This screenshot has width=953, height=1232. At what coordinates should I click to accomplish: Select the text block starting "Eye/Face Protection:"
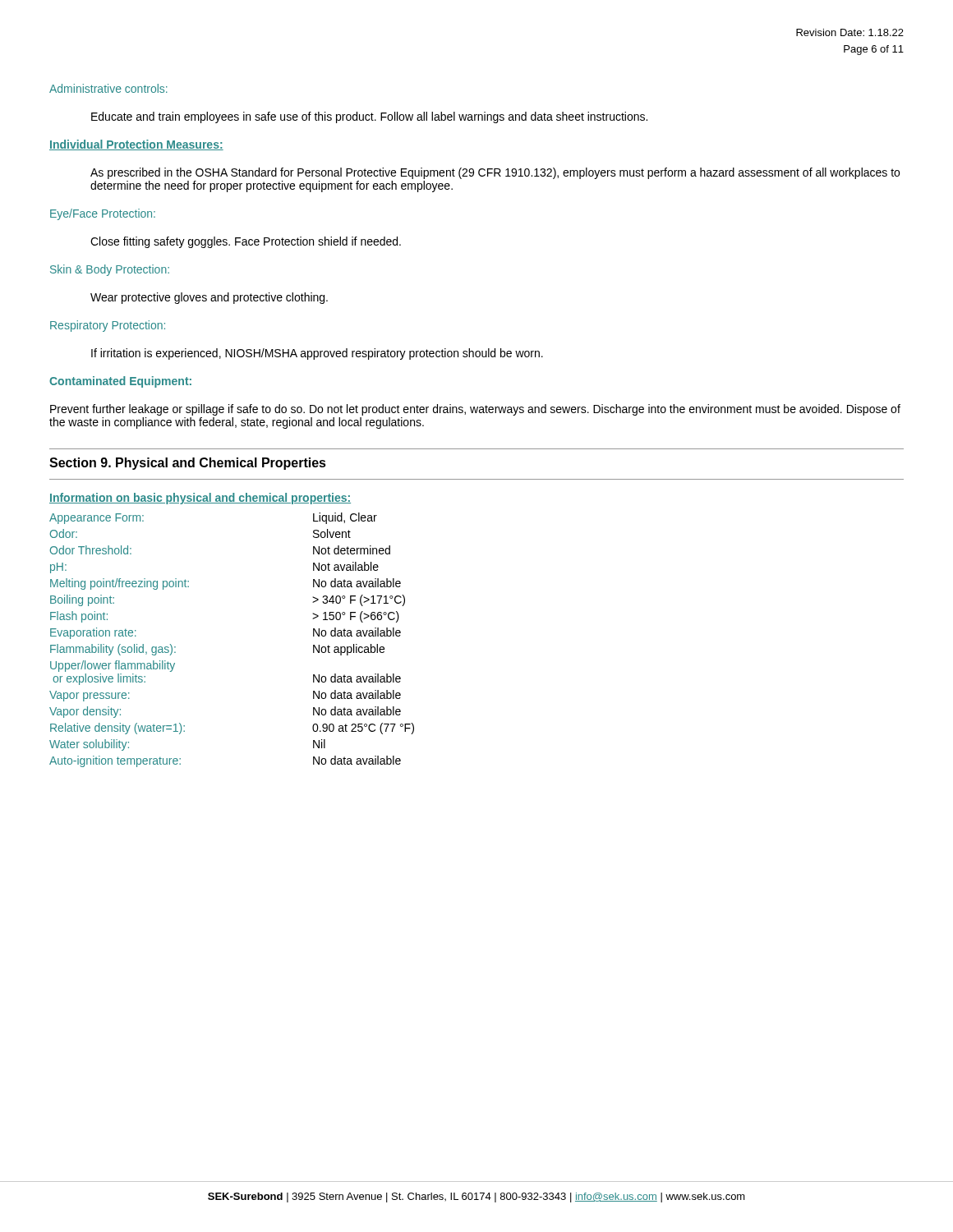click(103, 214)
